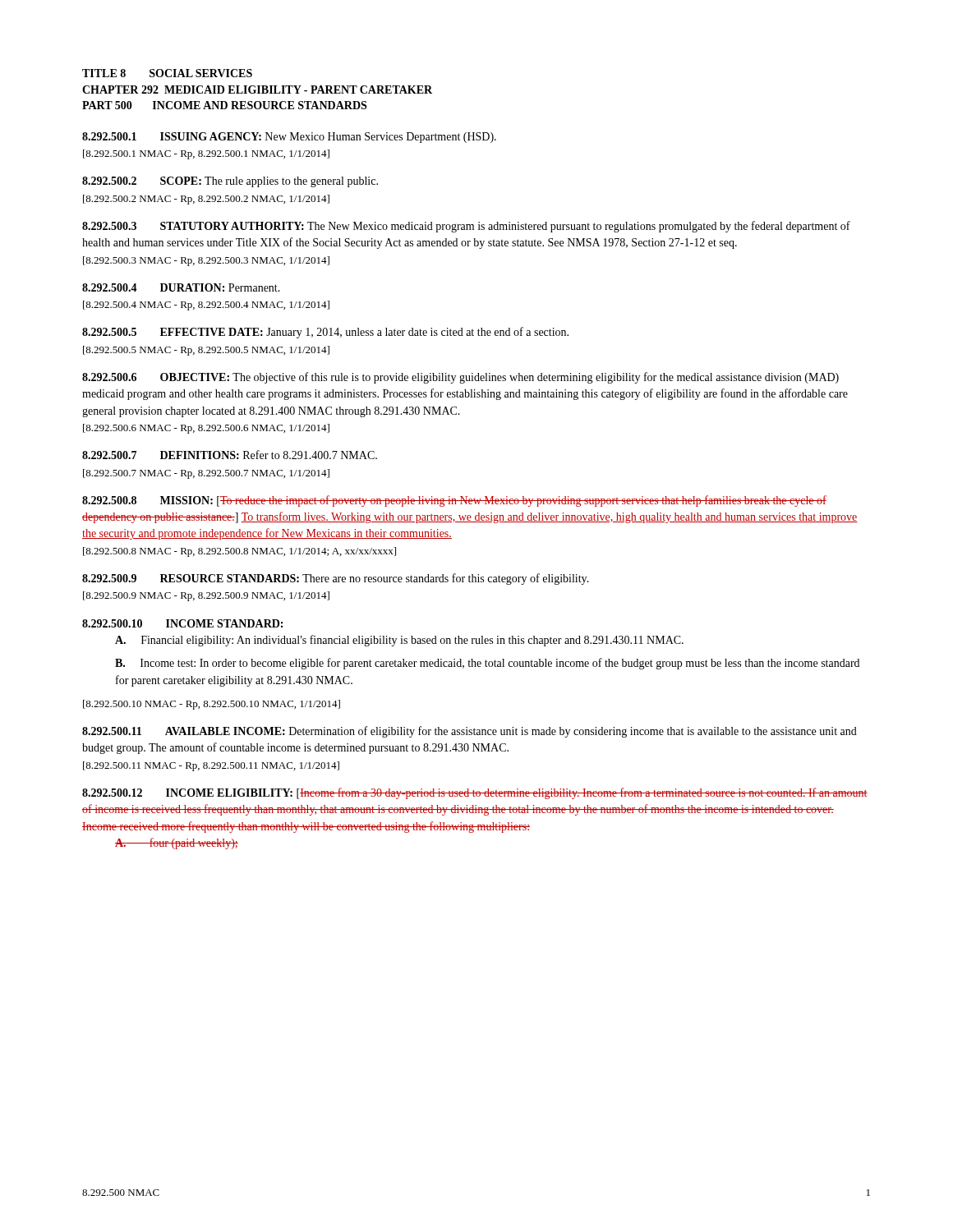Click on the title that reads "TITLE 8 SOCIAL SERVICES CHAPTER 292 MEDICAID"
This screenshot has width=953, height=1232.
click(x=257, y=90)
